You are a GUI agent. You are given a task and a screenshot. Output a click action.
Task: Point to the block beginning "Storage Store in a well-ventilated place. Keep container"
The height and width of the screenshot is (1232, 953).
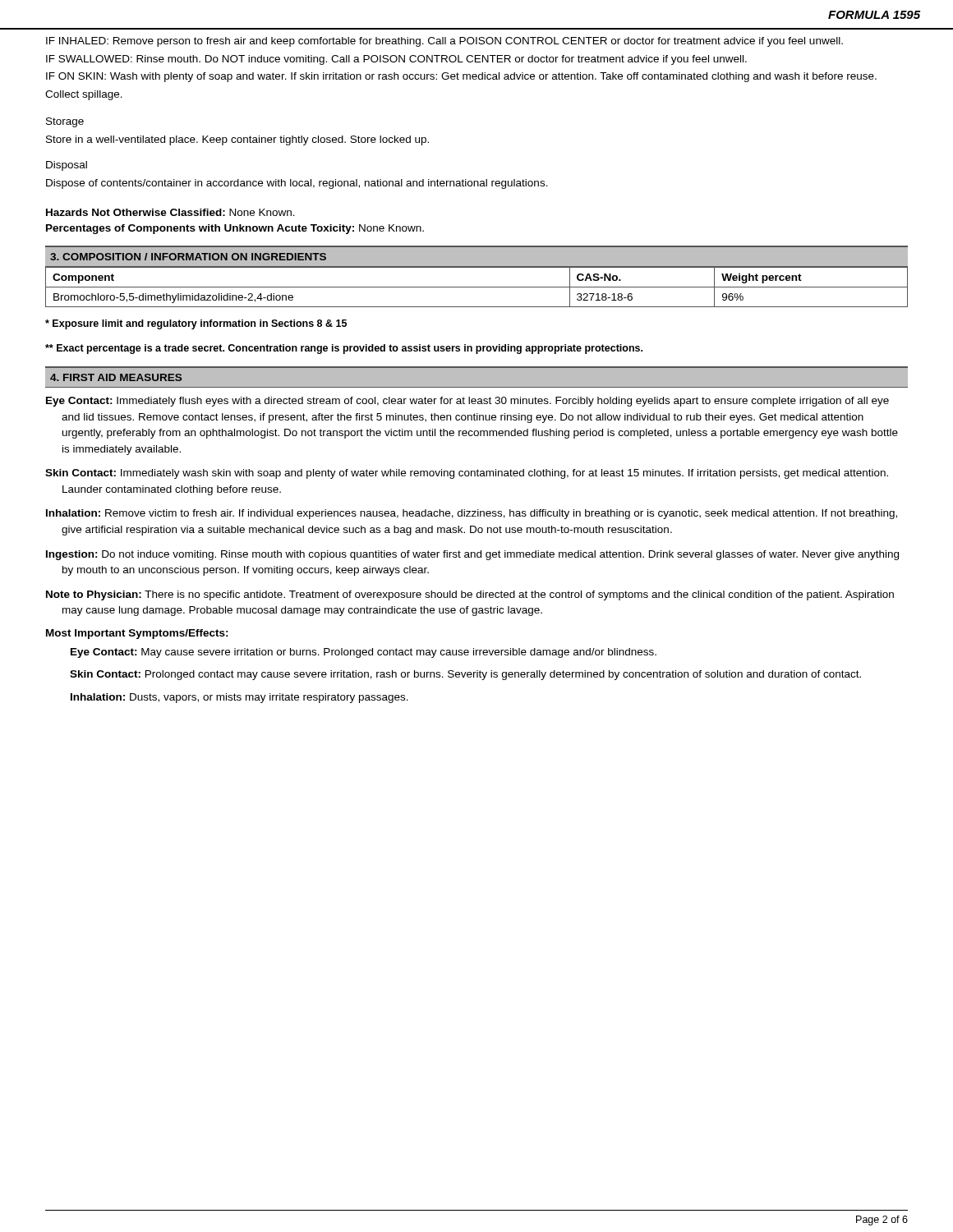coord(65,122)
